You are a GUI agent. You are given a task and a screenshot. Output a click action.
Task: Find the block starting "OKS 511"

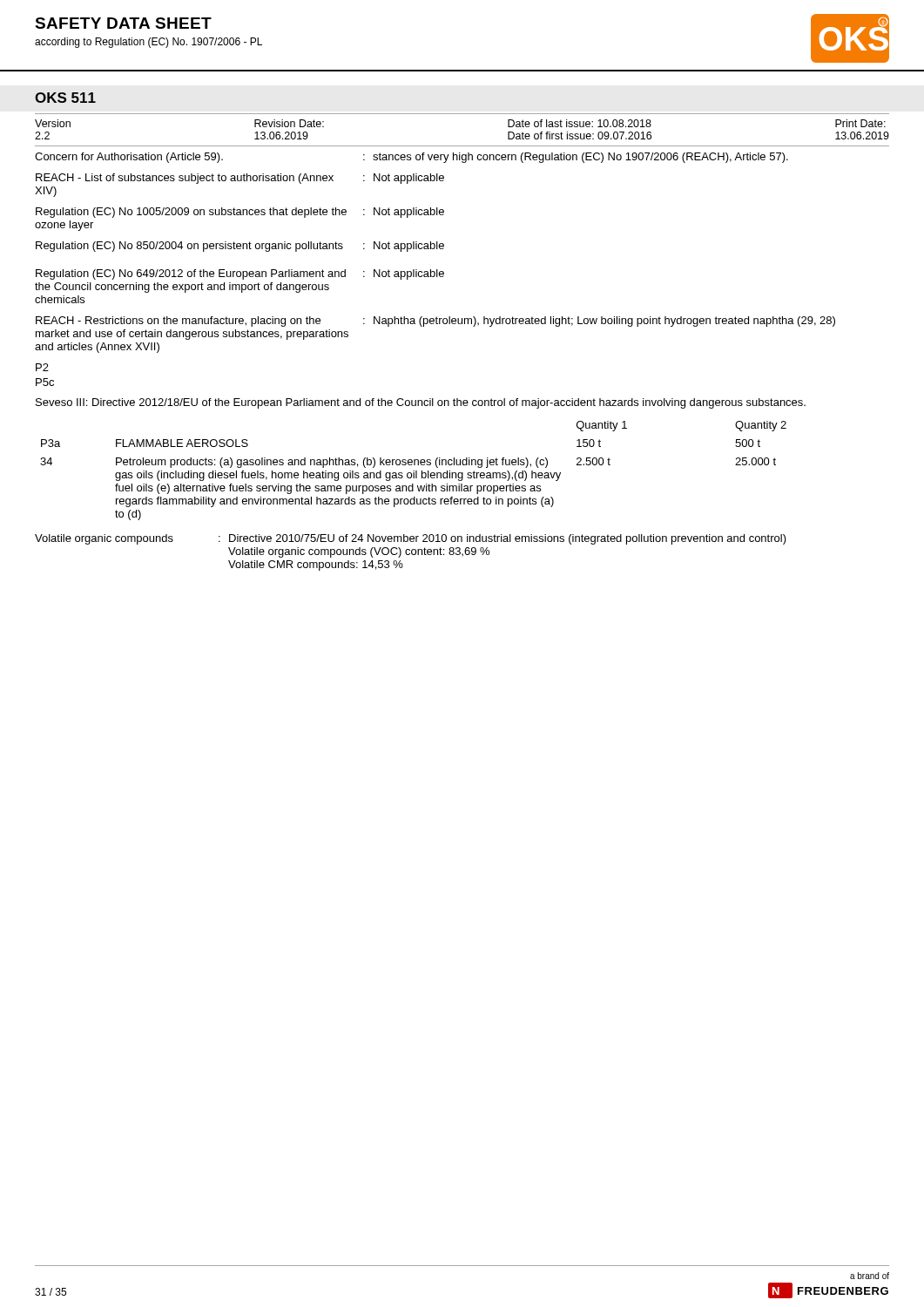click(65, 98)
